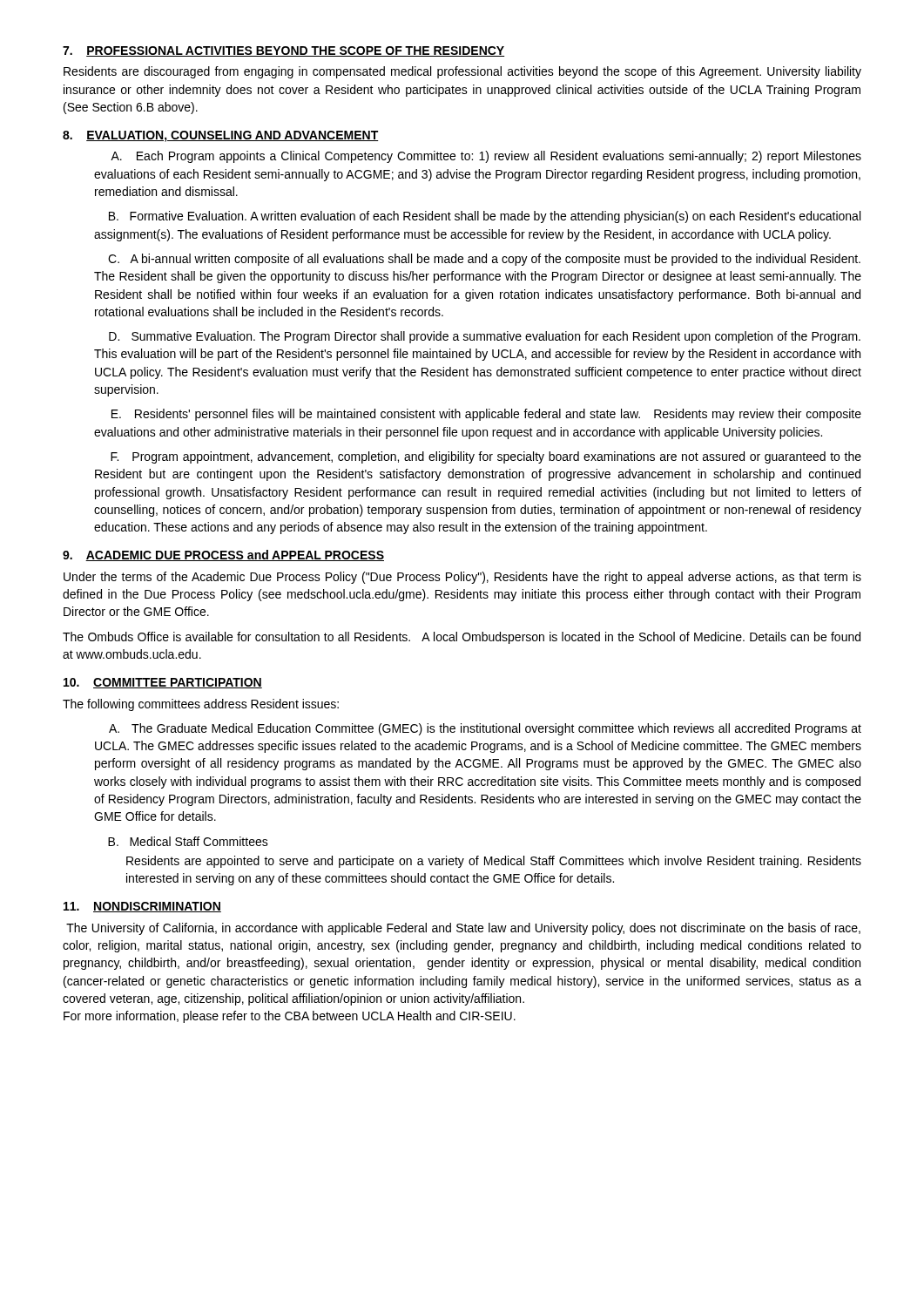This screenshot has height=1307, width=924.
Task: Find the text block that reads "The following committees"
Action: pyautogui.click(x=201, y=704)
